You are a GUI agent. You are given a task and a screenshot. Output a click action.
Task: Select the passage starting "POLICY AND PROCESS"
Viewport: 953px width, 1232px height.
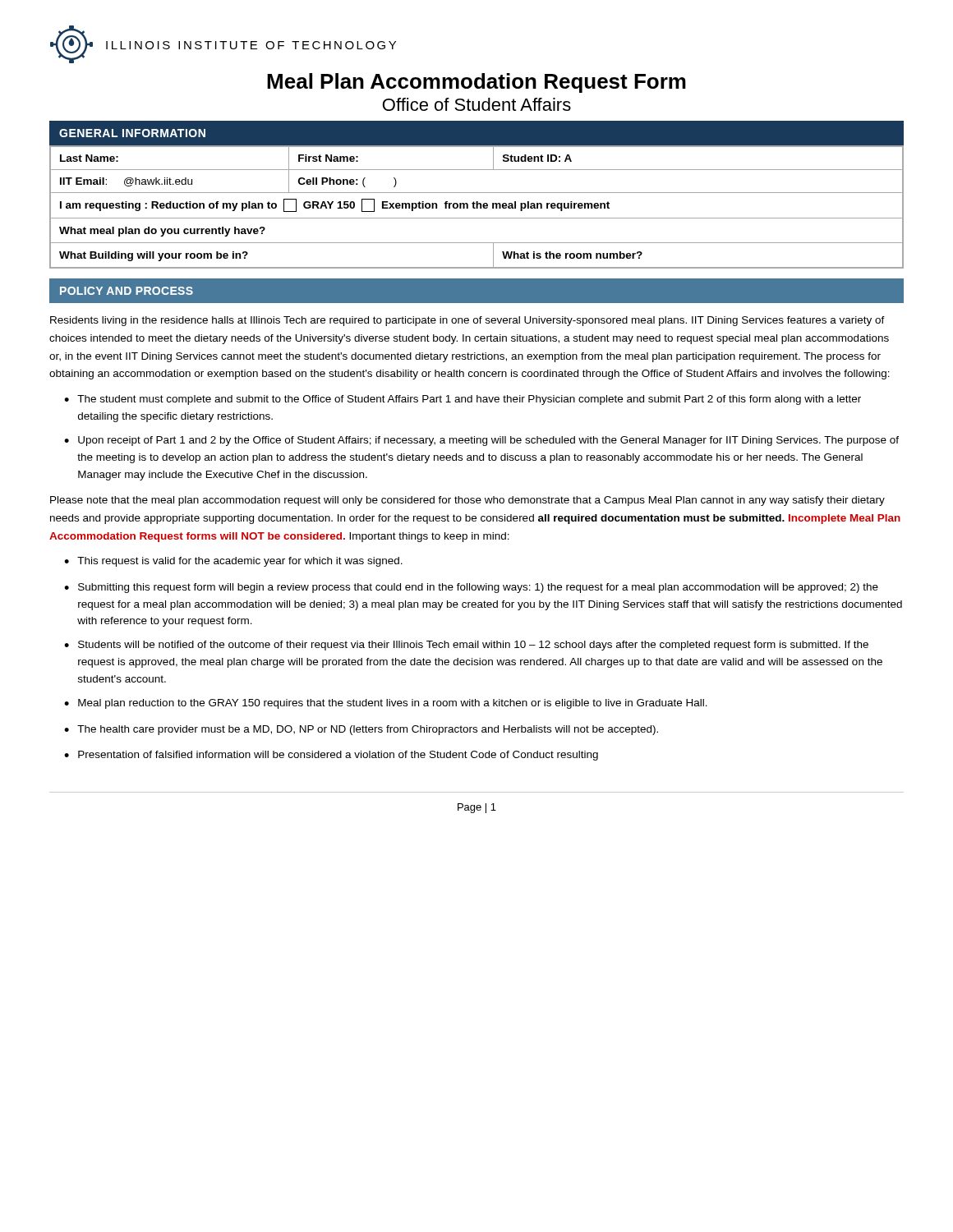[x=126, y=291]
